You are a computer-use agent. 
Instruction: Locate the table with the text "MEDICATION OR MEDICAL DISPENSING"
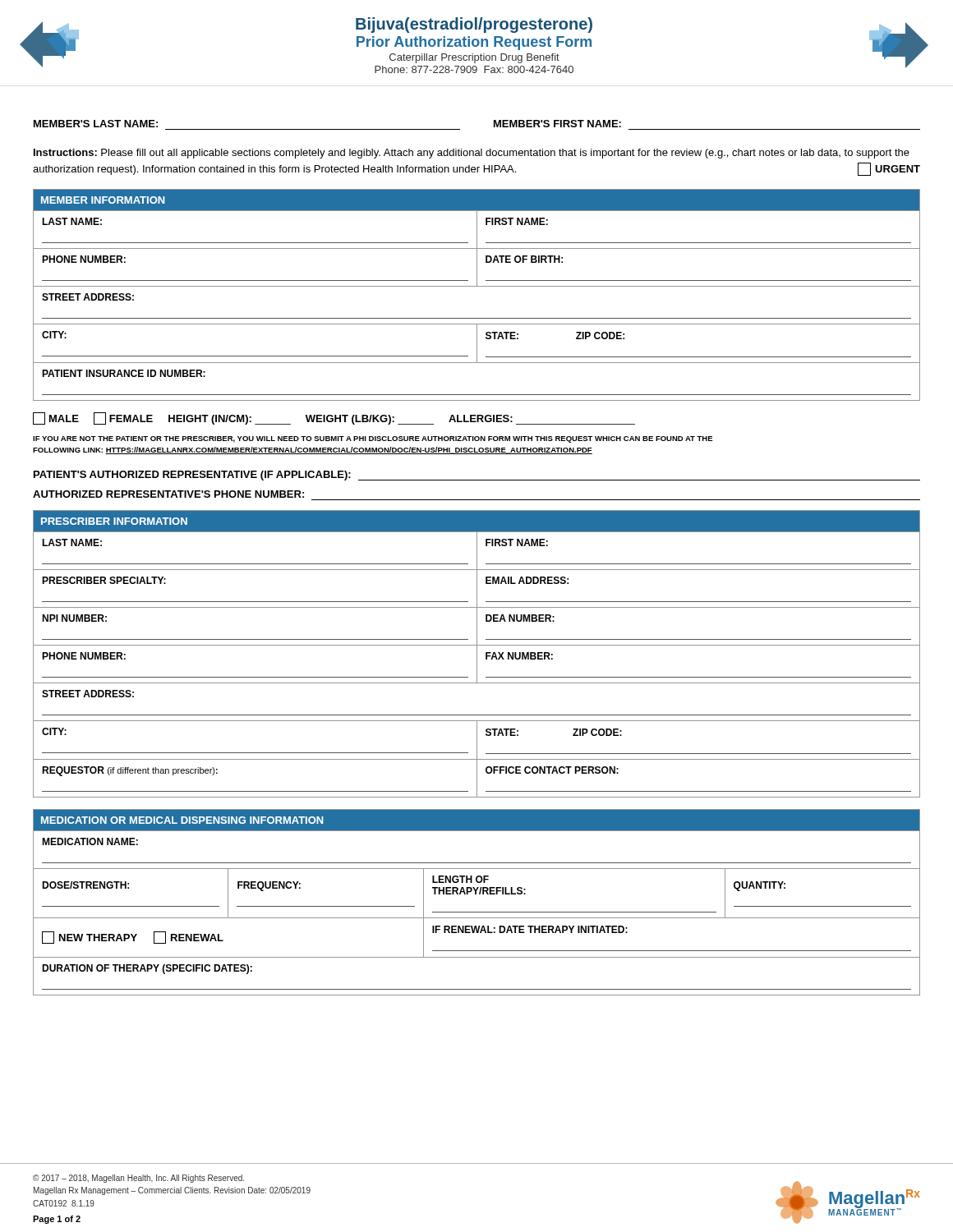click(476, 902)
